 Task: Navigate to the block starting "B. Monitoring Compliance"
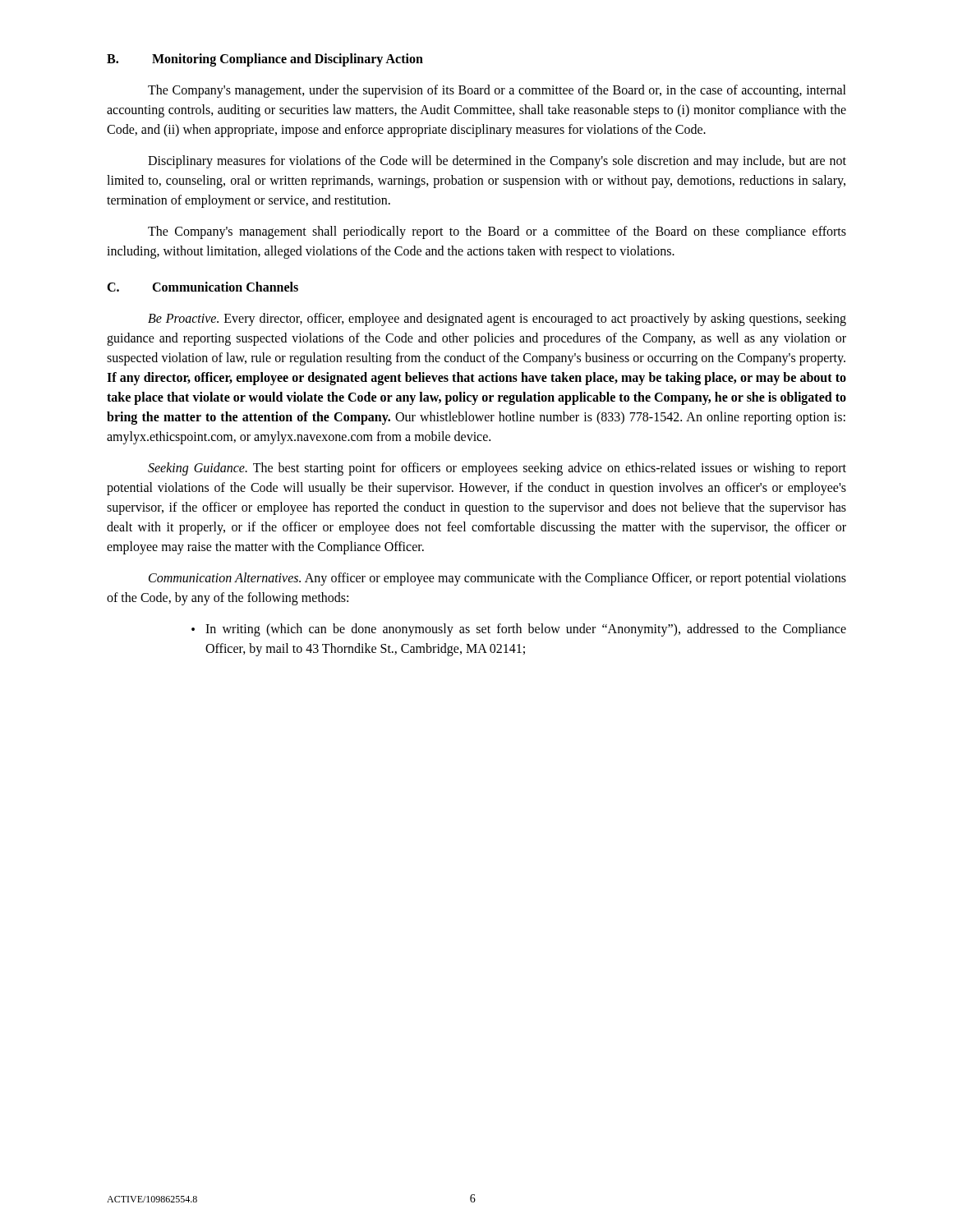pos(265,59)
